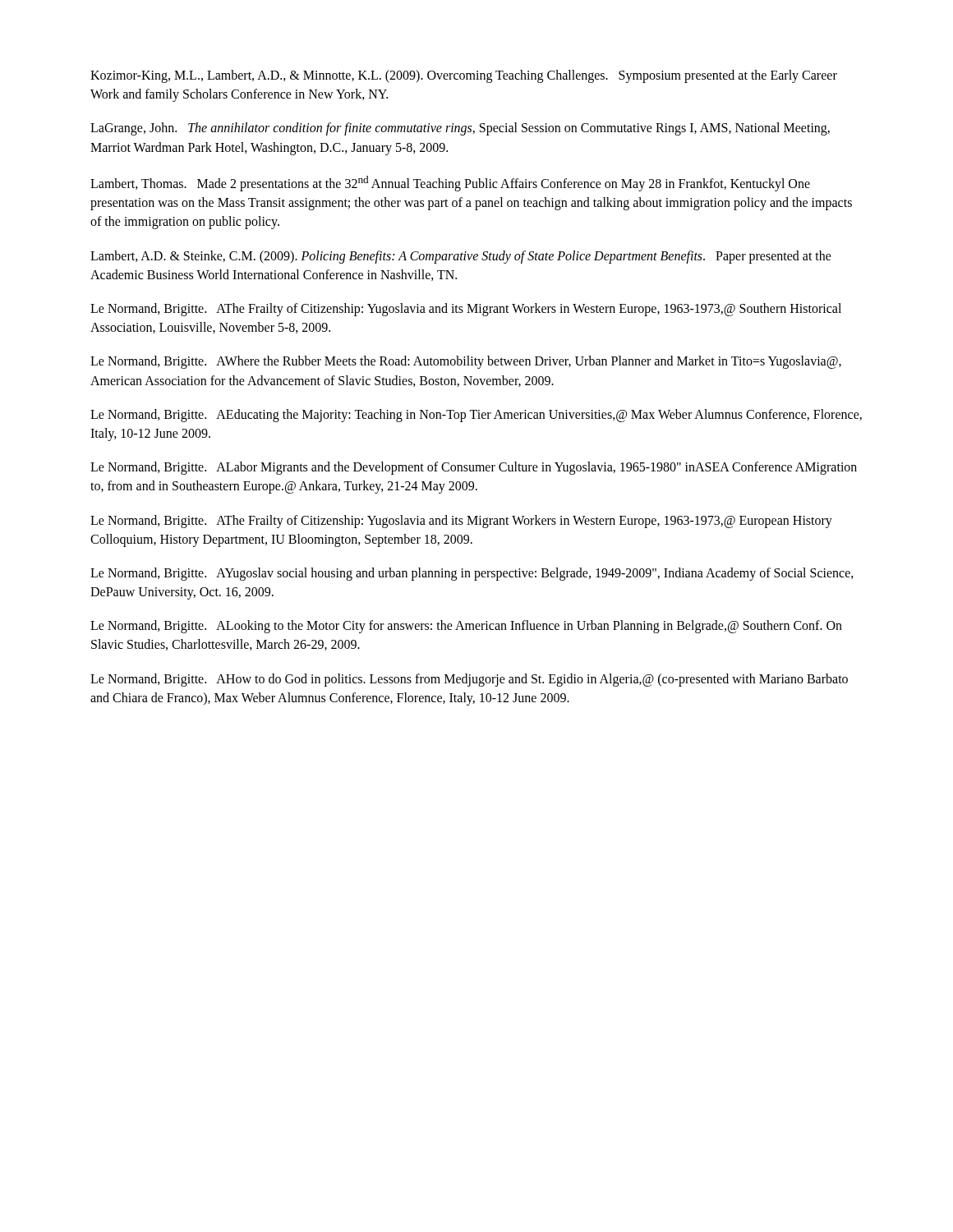Navigate to the passage starting "LaGrange, John. The annihilator condition for"
The width and height of the screenshot is (953, 1232).
(x=460, y=137)
